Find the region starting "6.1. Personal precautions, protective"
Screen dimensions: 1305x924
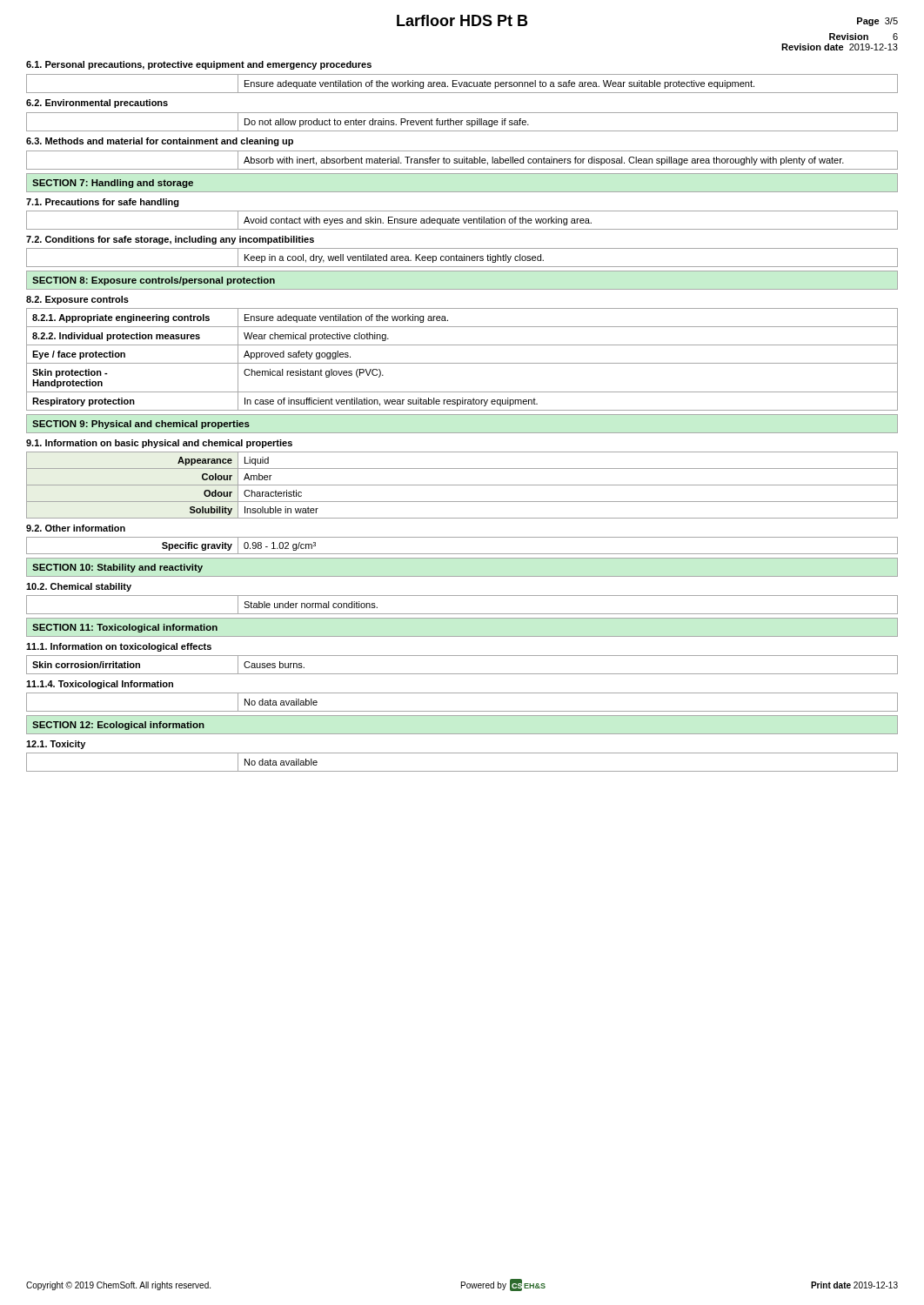[x=199, y=64]
